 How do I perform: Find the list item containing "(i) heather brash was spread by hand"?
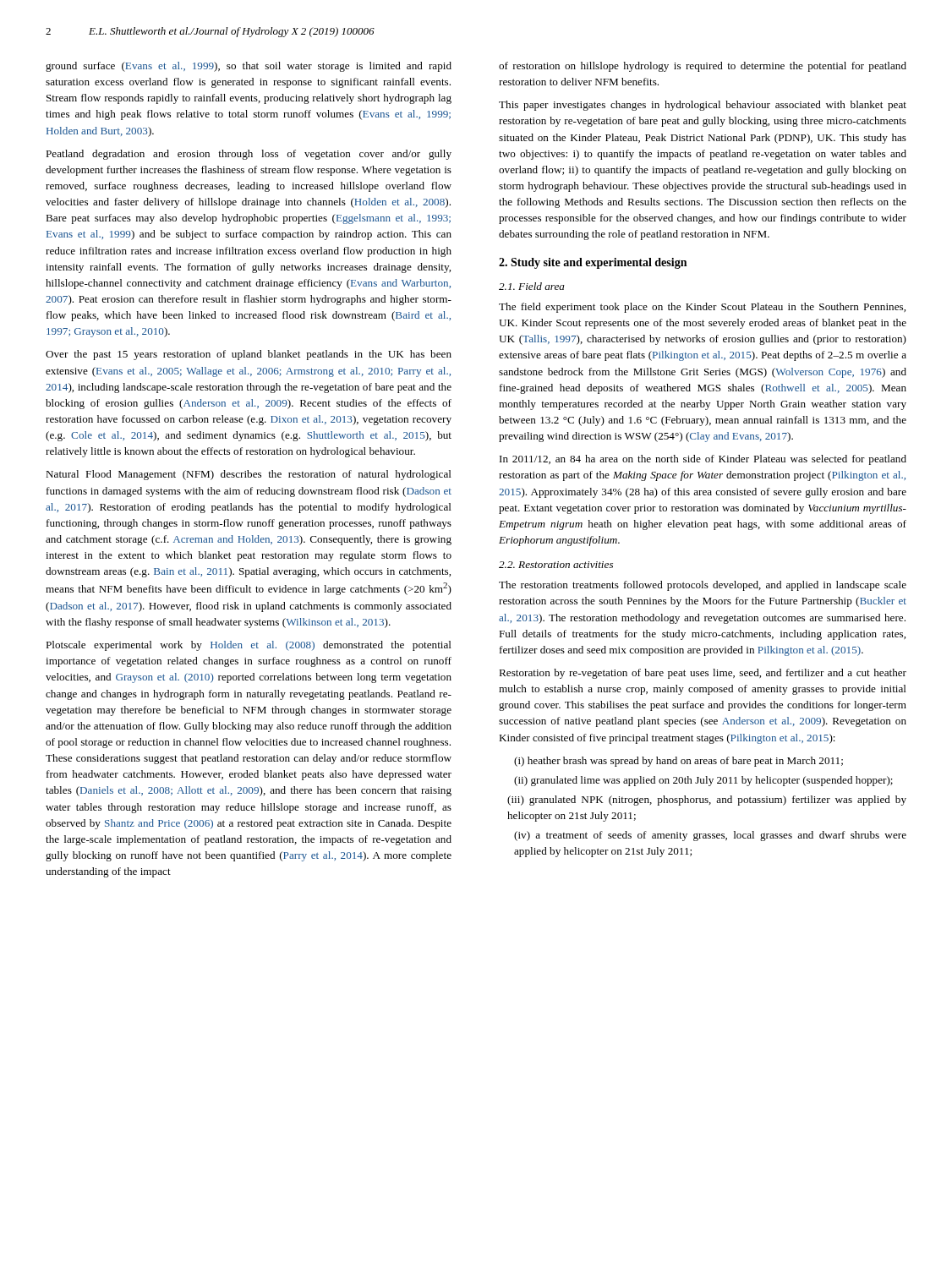click(679, 760)
